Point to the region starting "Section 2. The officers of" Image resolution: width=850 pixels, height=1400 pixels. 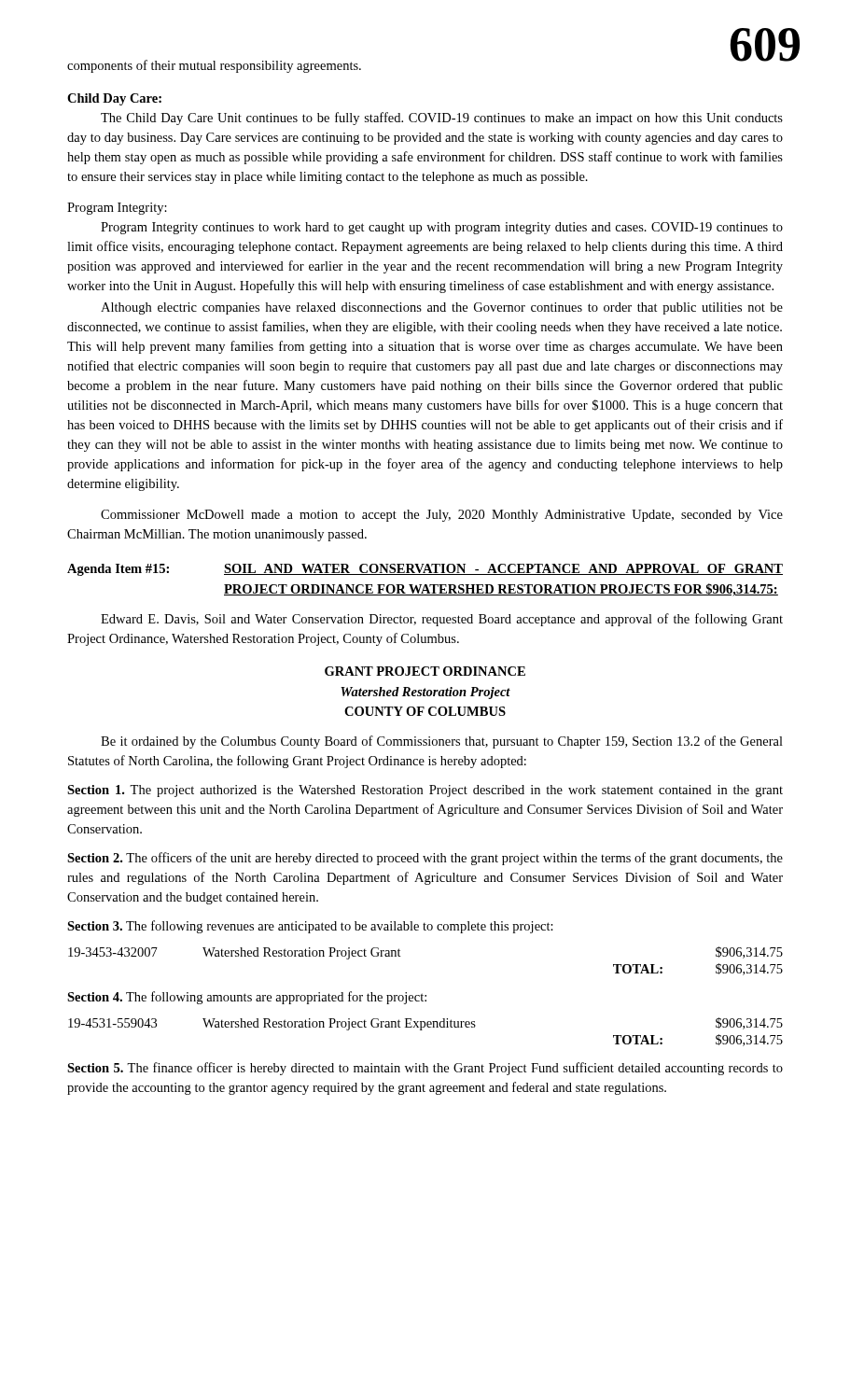point(425,878)
